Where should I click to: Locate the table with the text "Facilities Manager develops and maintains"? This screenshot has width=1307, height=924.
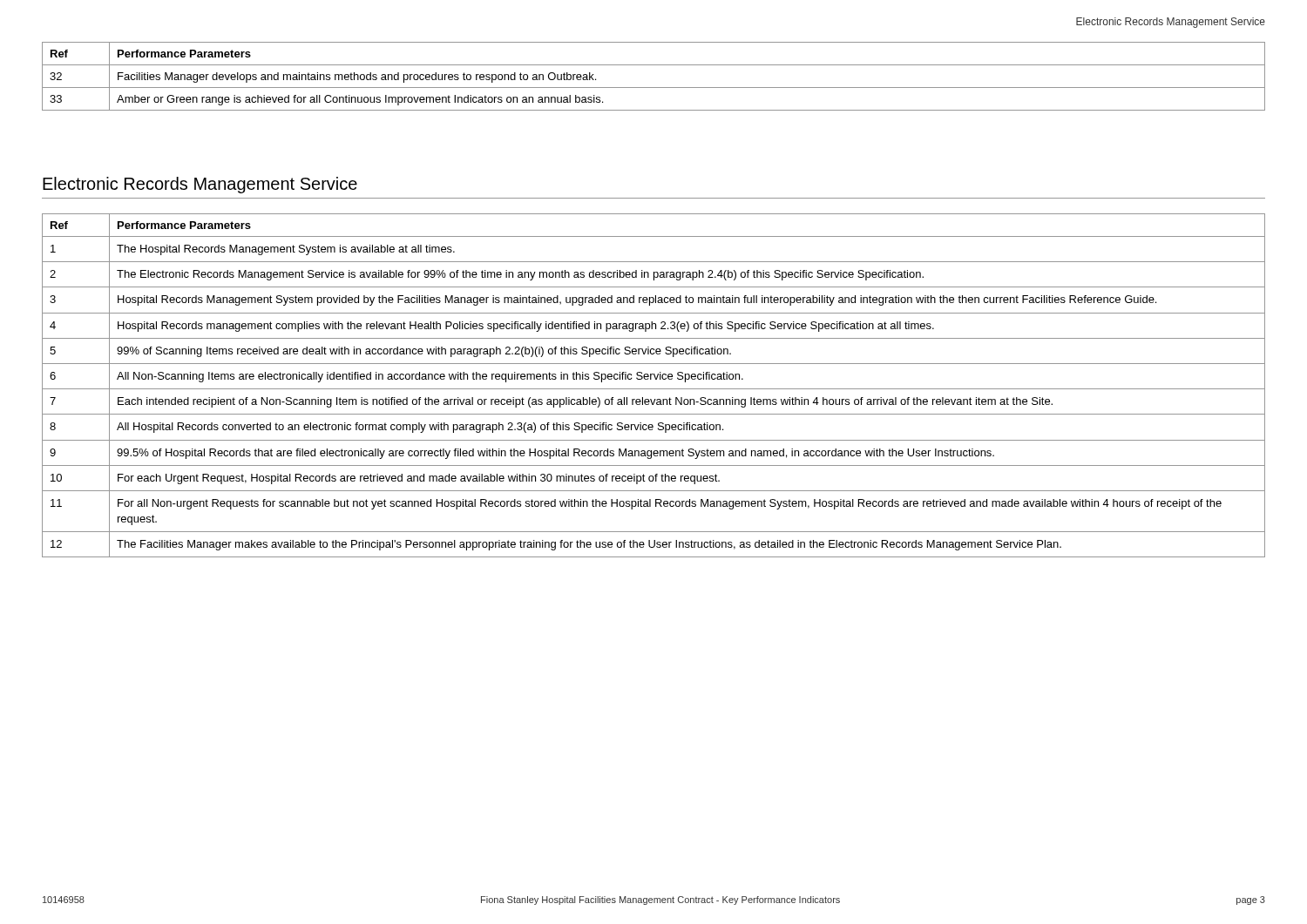654,76
